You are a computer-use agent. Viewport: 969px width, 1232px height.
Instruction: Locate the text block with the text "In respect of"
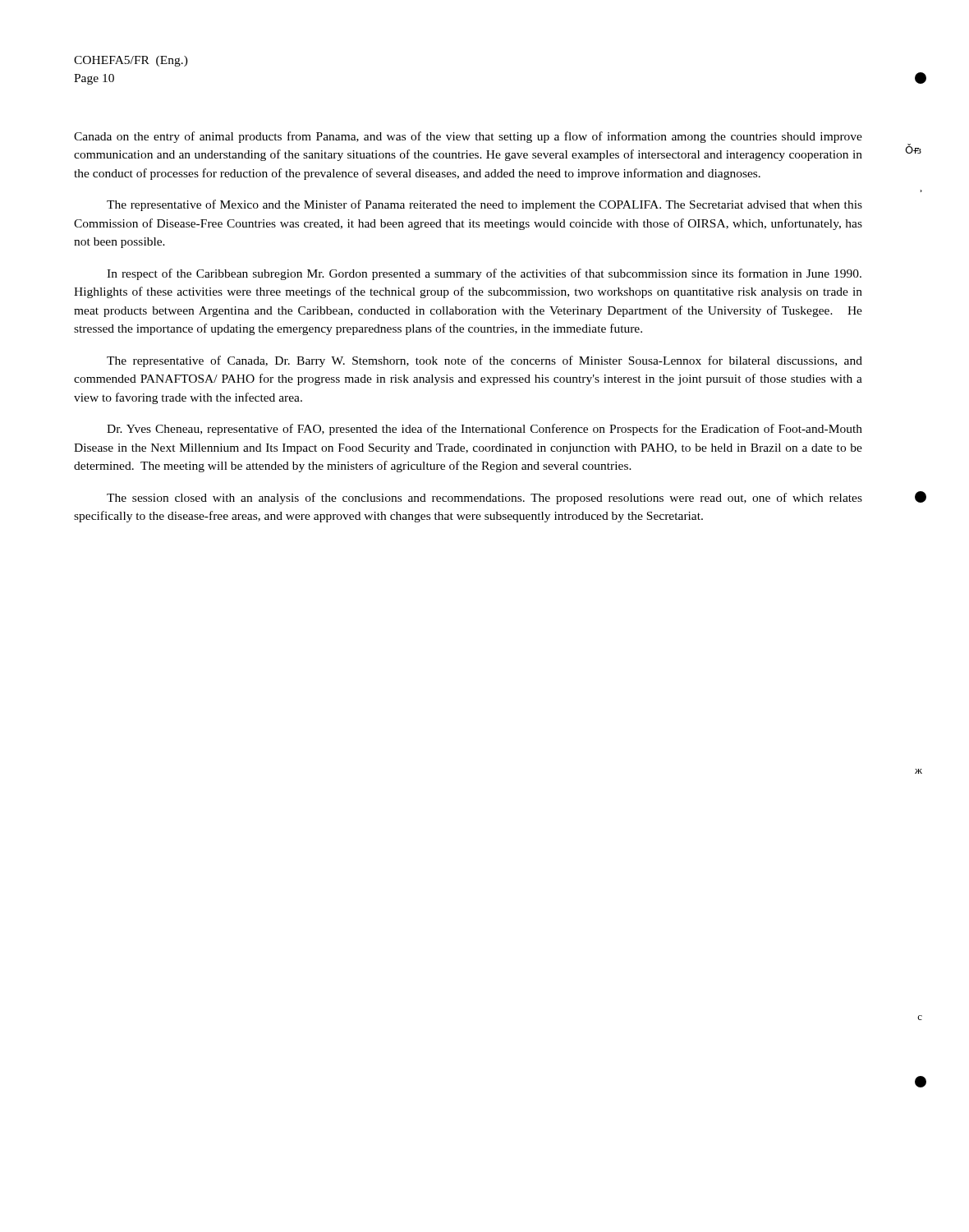tap(468, 301)
